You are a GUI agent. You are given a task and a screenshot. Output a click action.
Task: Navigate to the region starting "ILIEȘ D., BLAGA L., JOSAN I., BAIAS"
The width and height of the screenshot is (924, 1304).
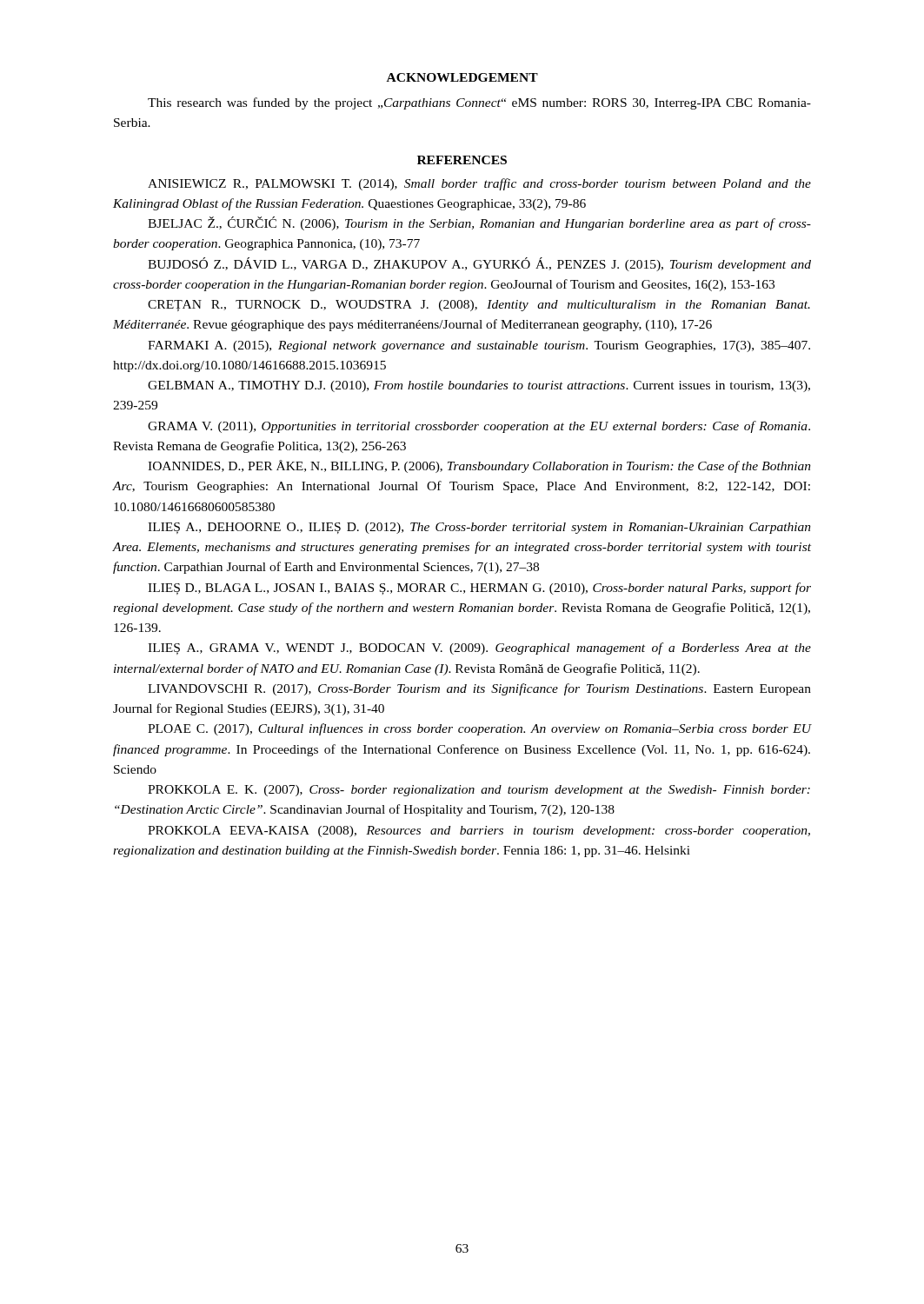(x=462, y=607)
